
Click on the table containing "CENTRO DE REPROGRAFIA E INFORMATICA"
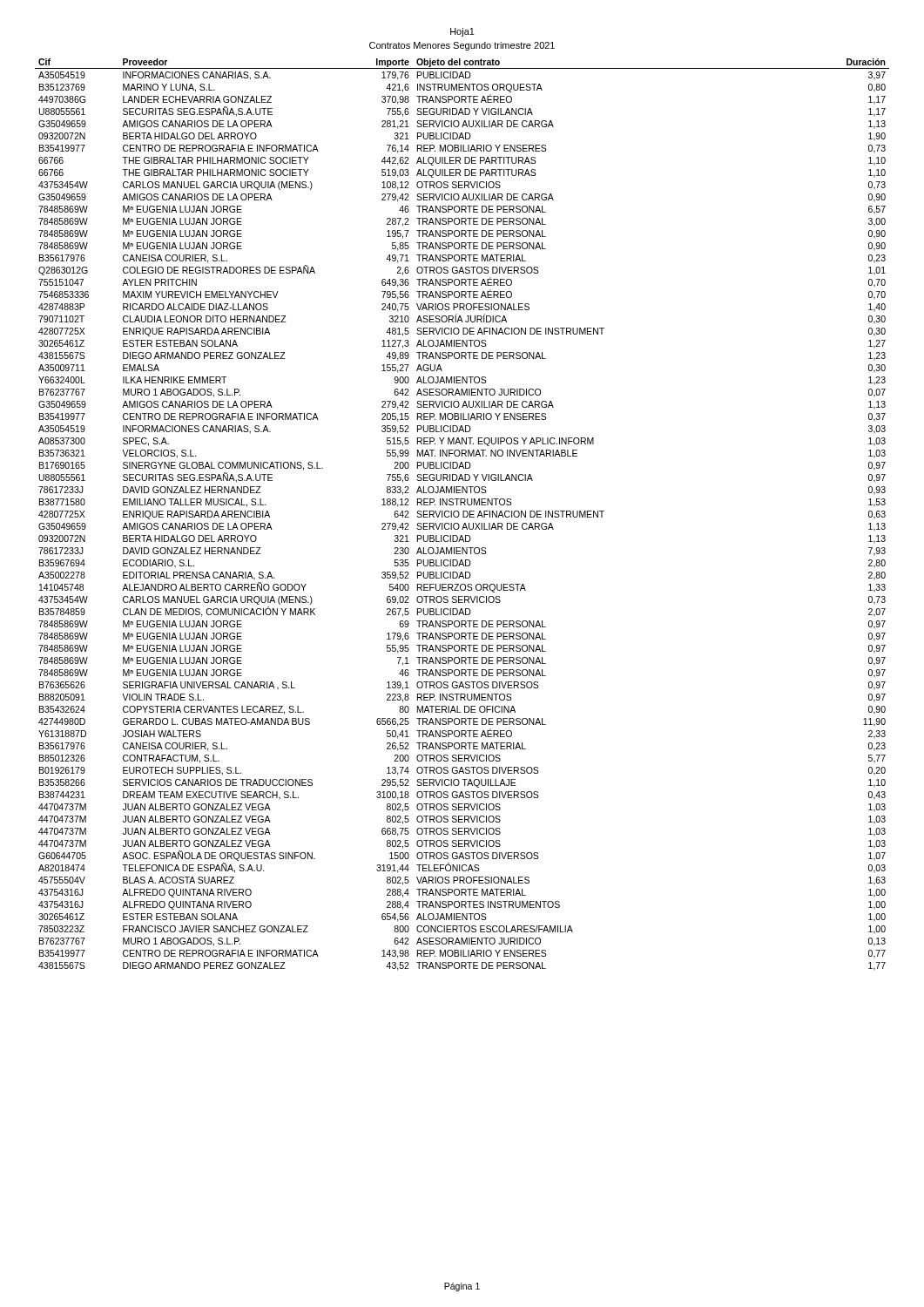tap(462, 514)
